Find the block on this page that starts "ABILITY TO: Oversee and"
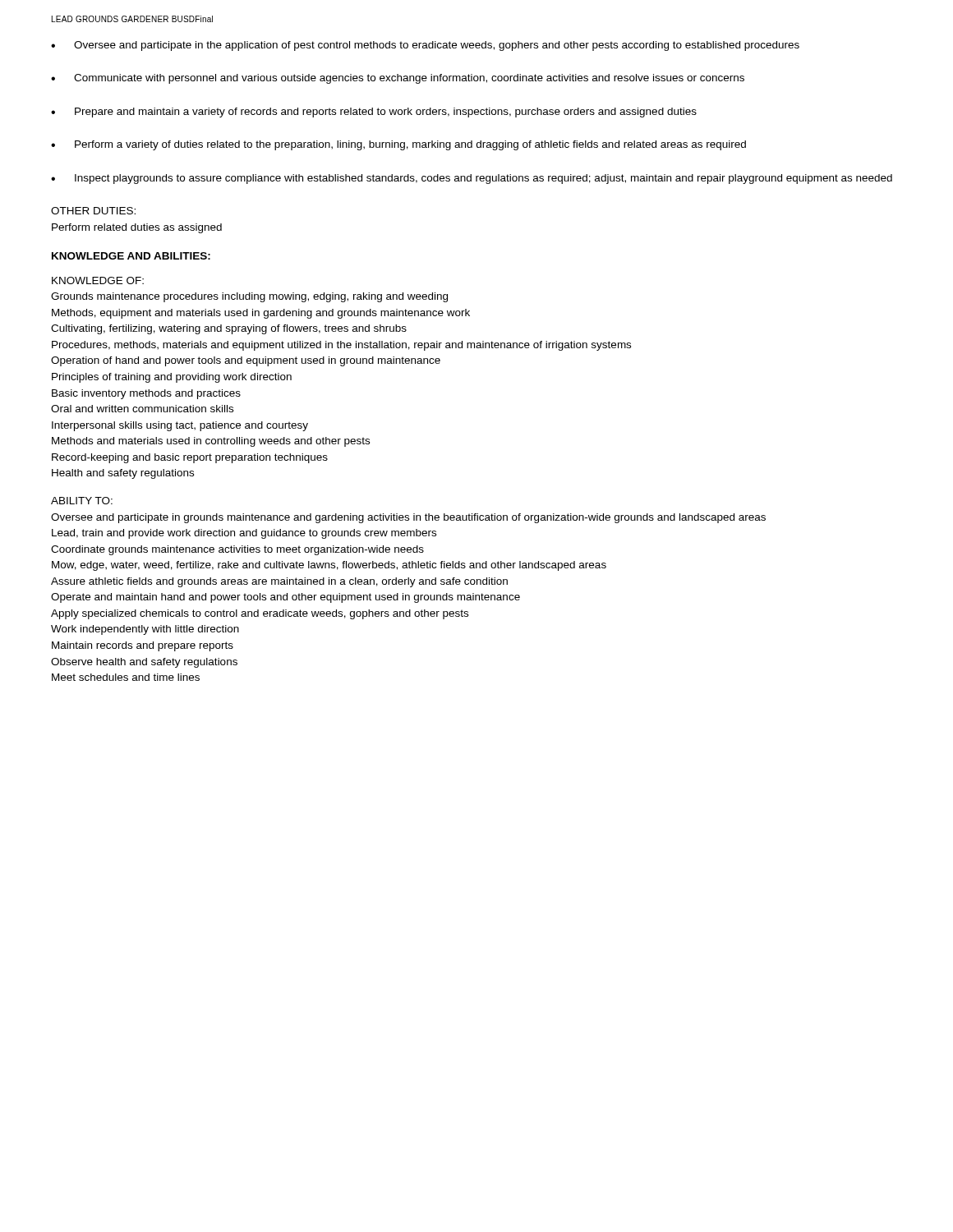Screen dimensions: 1232x953 [x=476, y=589]
